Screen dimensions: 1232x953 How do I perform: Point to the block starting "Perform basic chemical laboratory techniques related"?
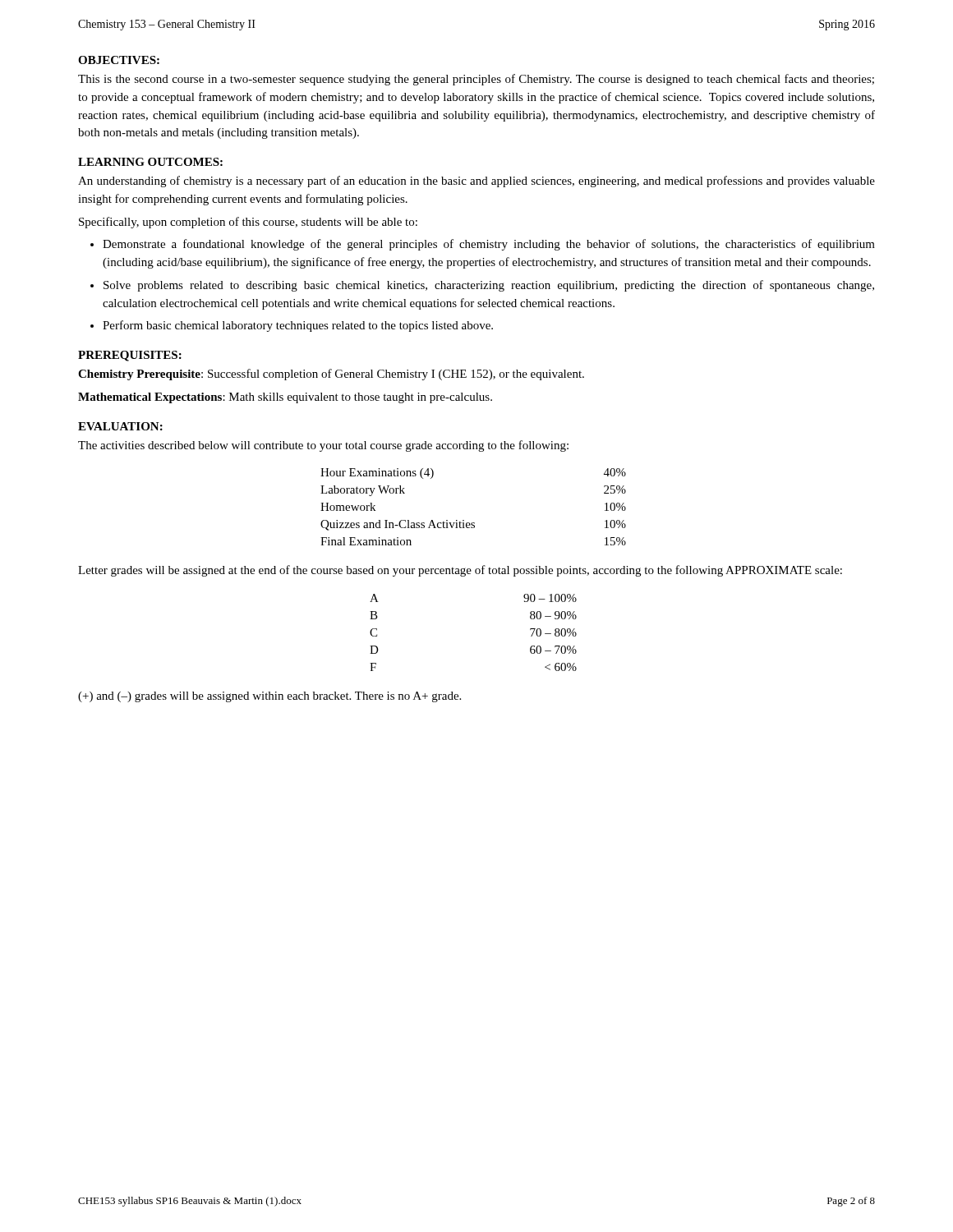click(298, 325)
